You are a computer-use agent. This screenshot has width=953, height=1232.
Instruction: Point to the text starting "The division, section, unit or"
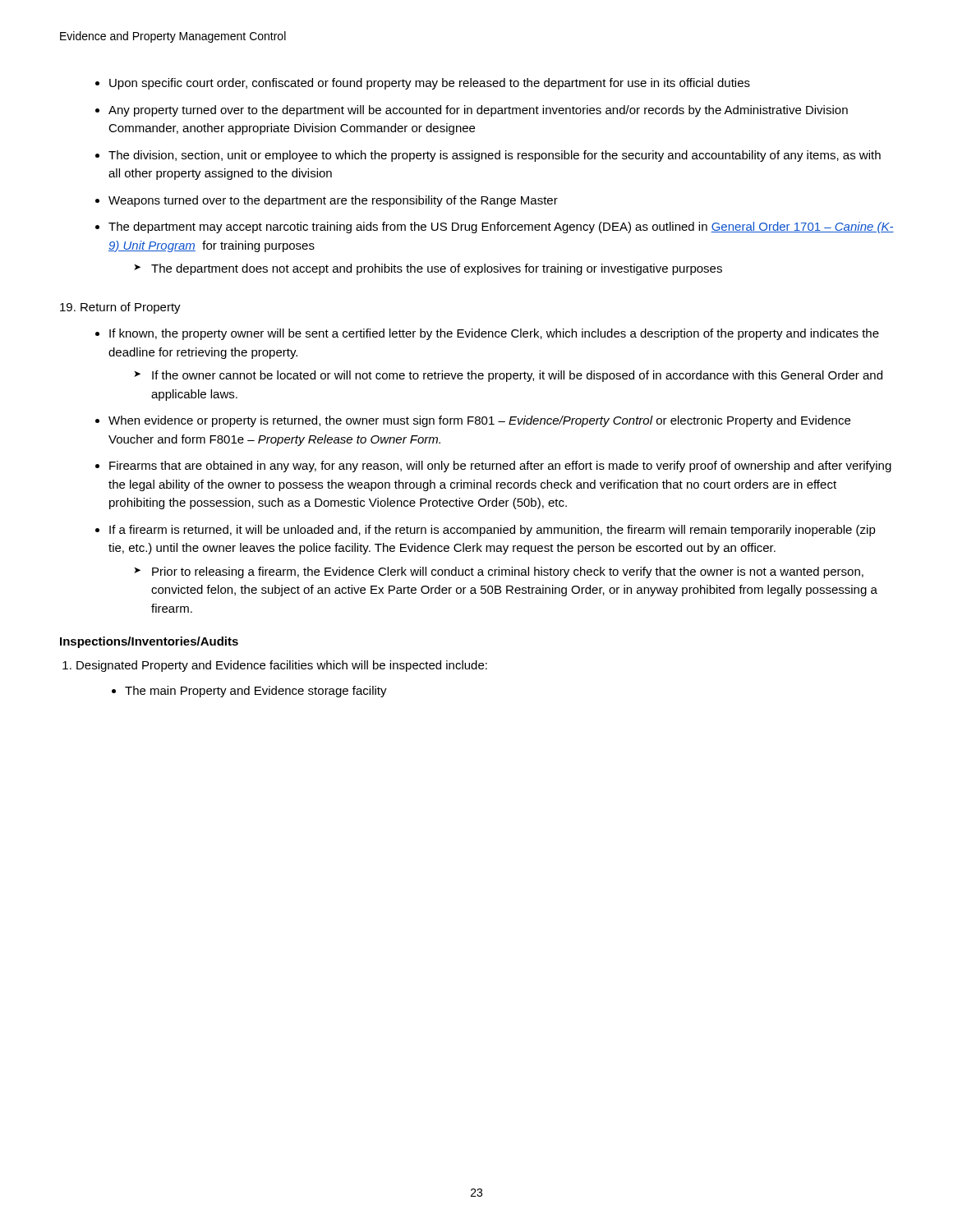point(495,164)
